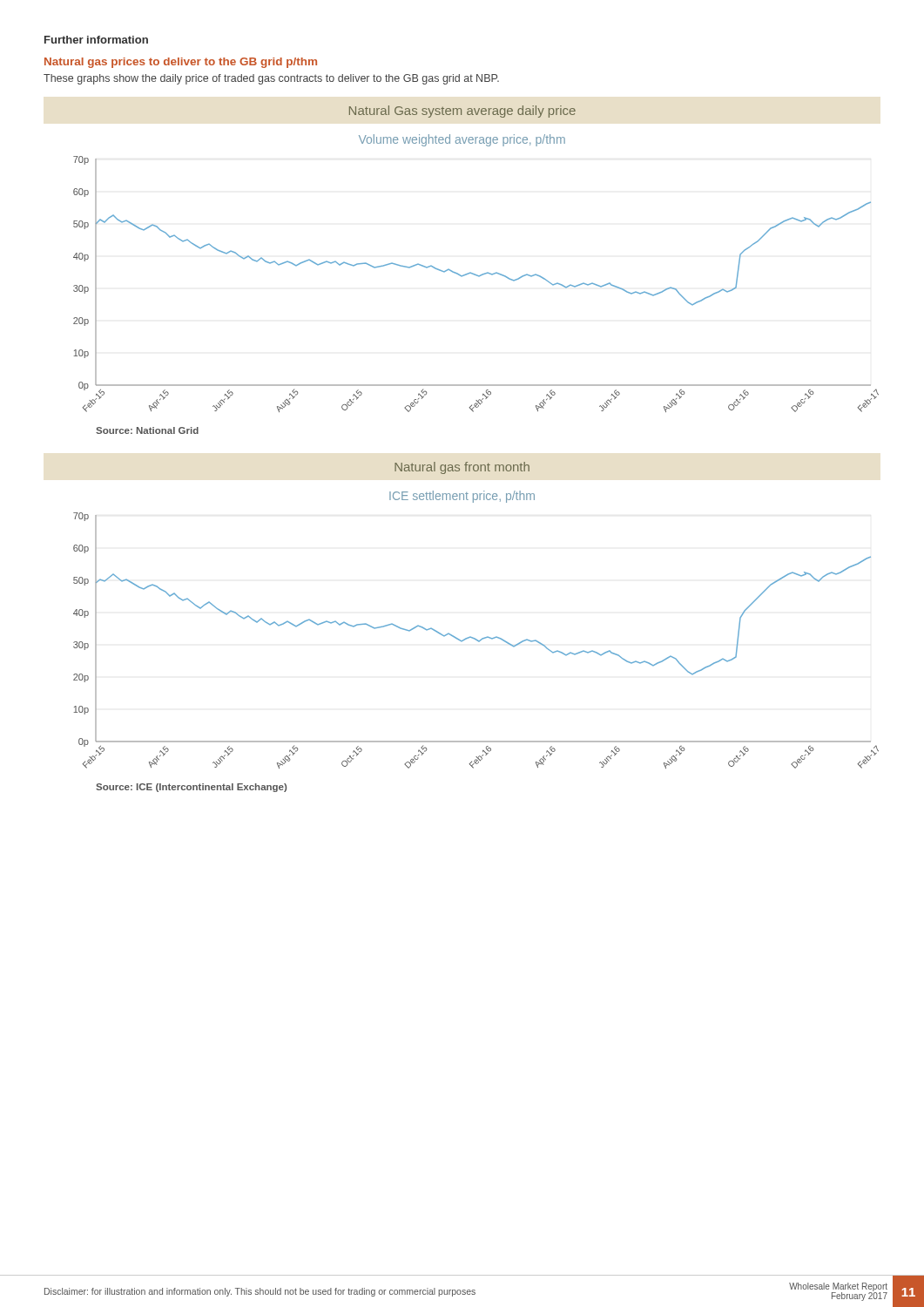Find the text starting "Further information"
Screen dimensions: 1307x924
[x=96, y=40]
